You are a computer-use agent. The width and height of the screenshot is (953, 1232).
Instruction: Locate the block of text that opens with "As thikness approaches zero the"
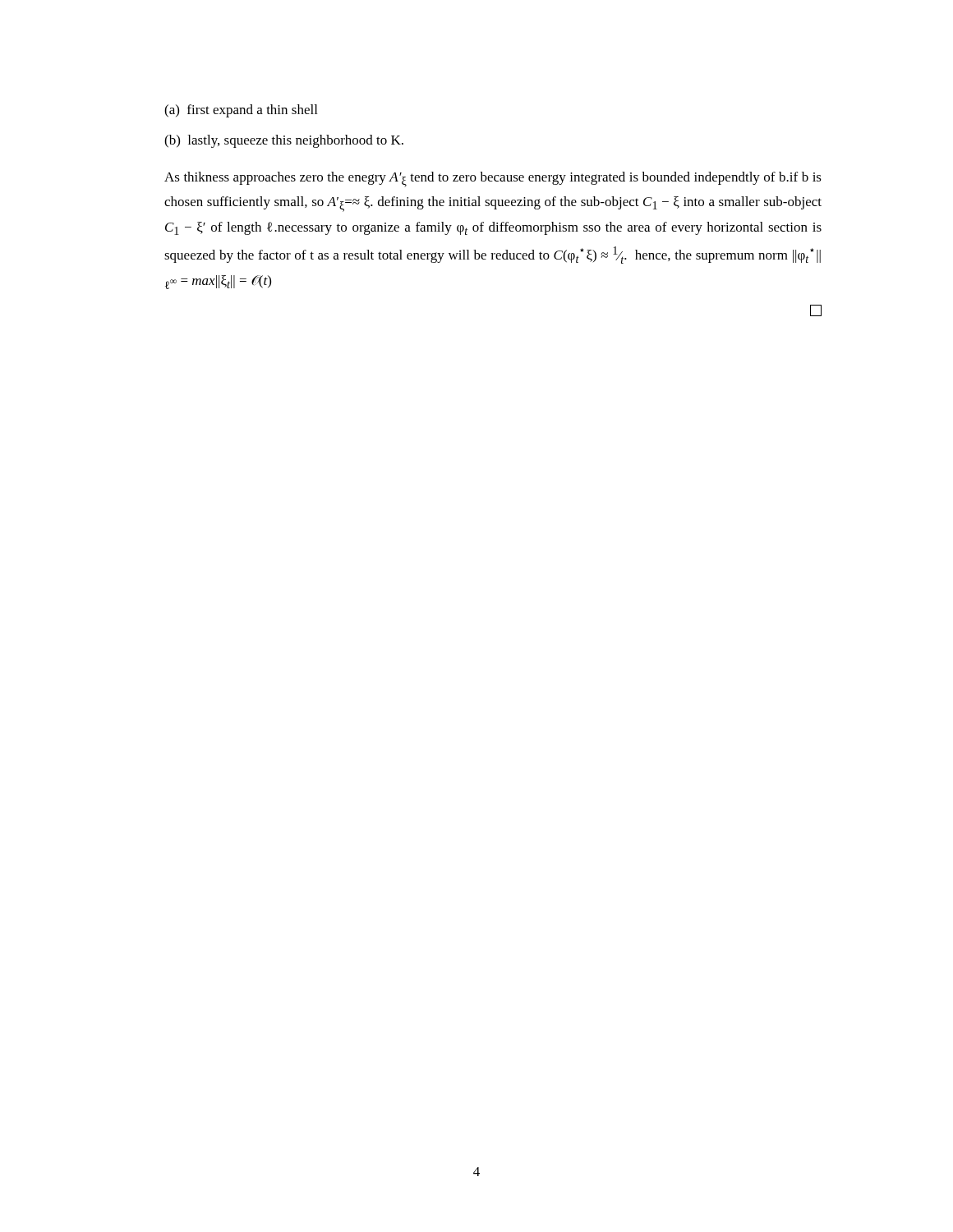tap(493, 230)
